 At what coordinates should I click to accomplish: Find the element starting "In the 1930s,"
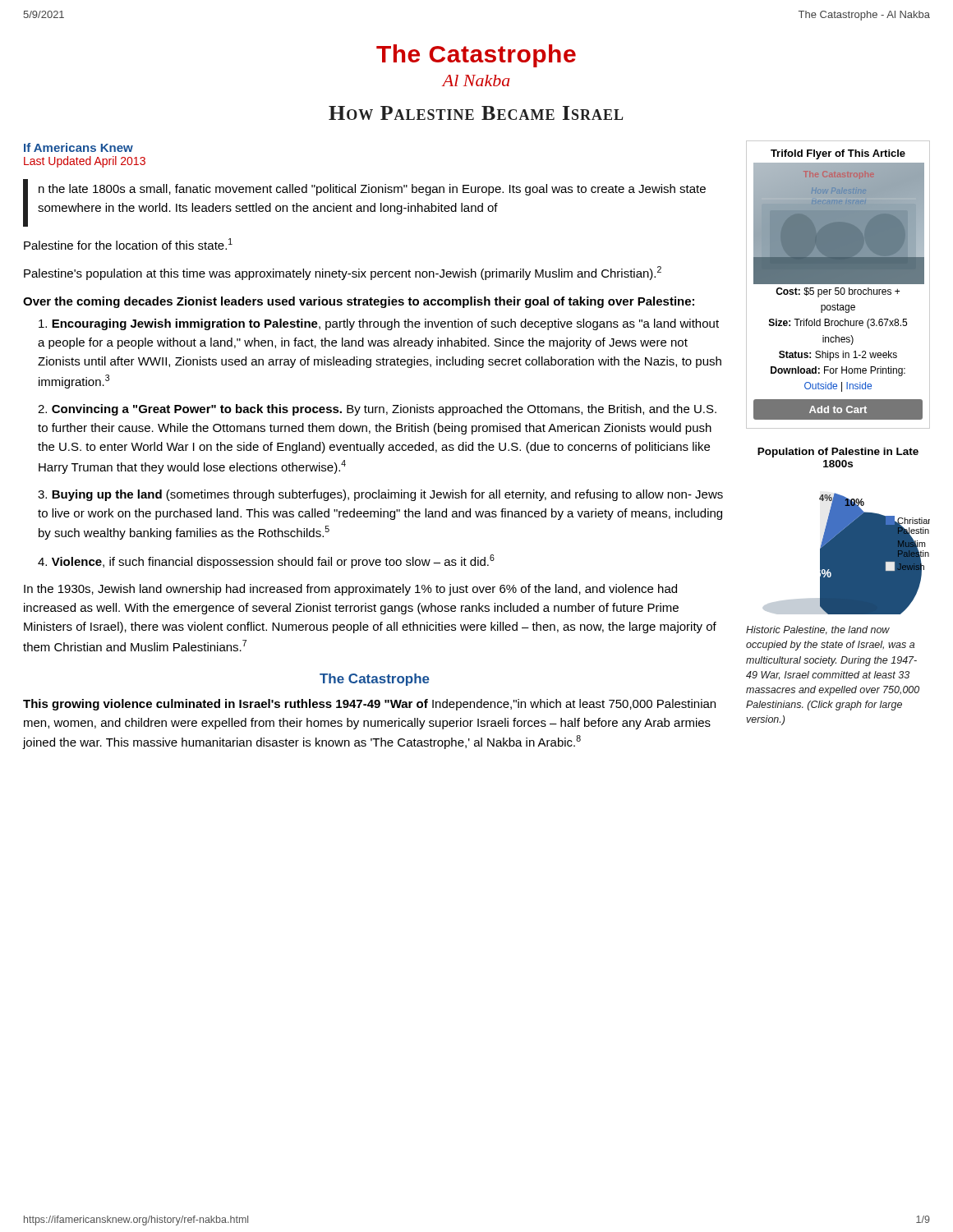click(370, 617)
